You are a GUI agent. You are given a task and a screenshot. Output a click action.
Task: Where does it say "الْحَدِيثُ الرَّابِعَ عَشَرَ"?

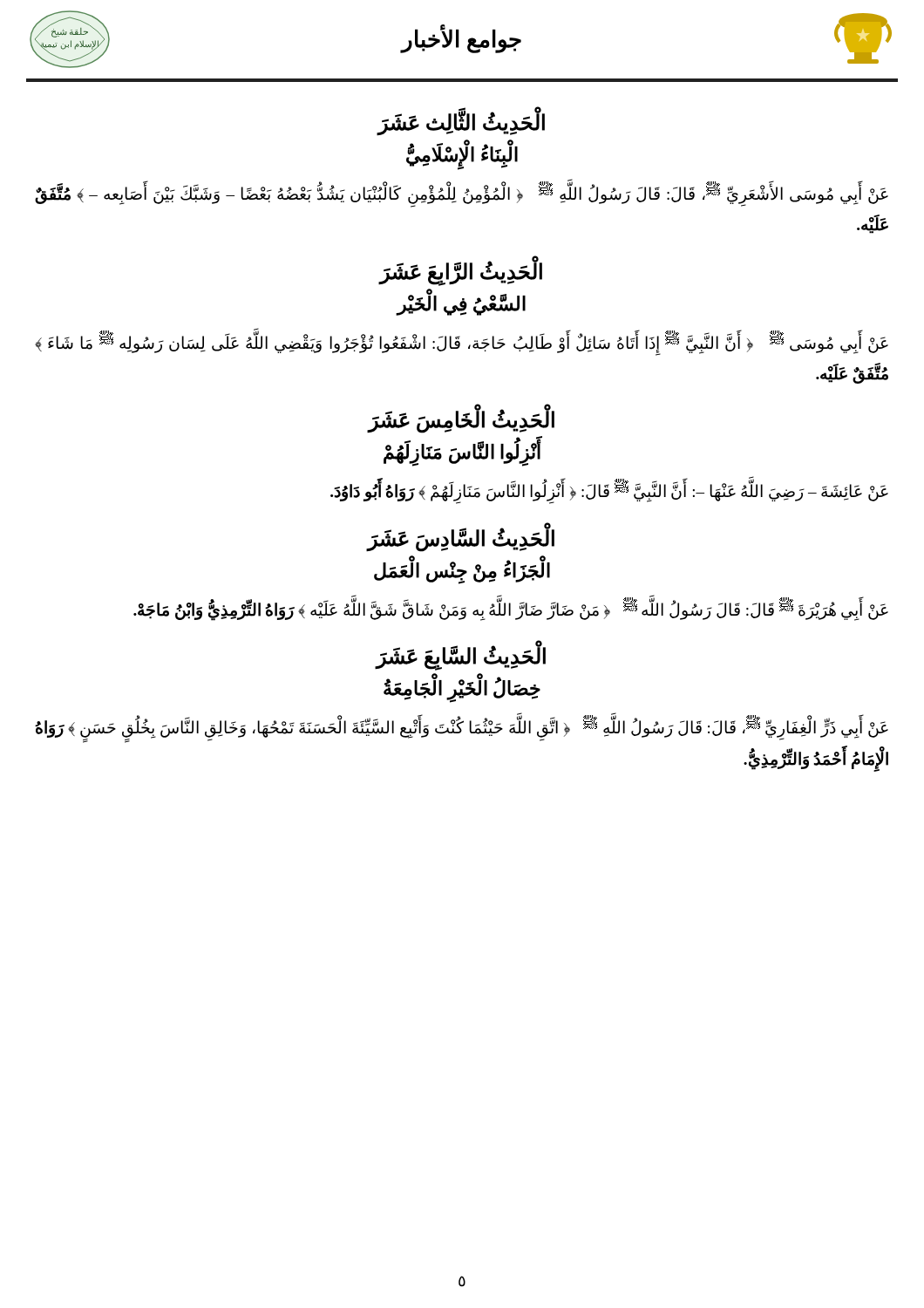click(x=462, y=272)
